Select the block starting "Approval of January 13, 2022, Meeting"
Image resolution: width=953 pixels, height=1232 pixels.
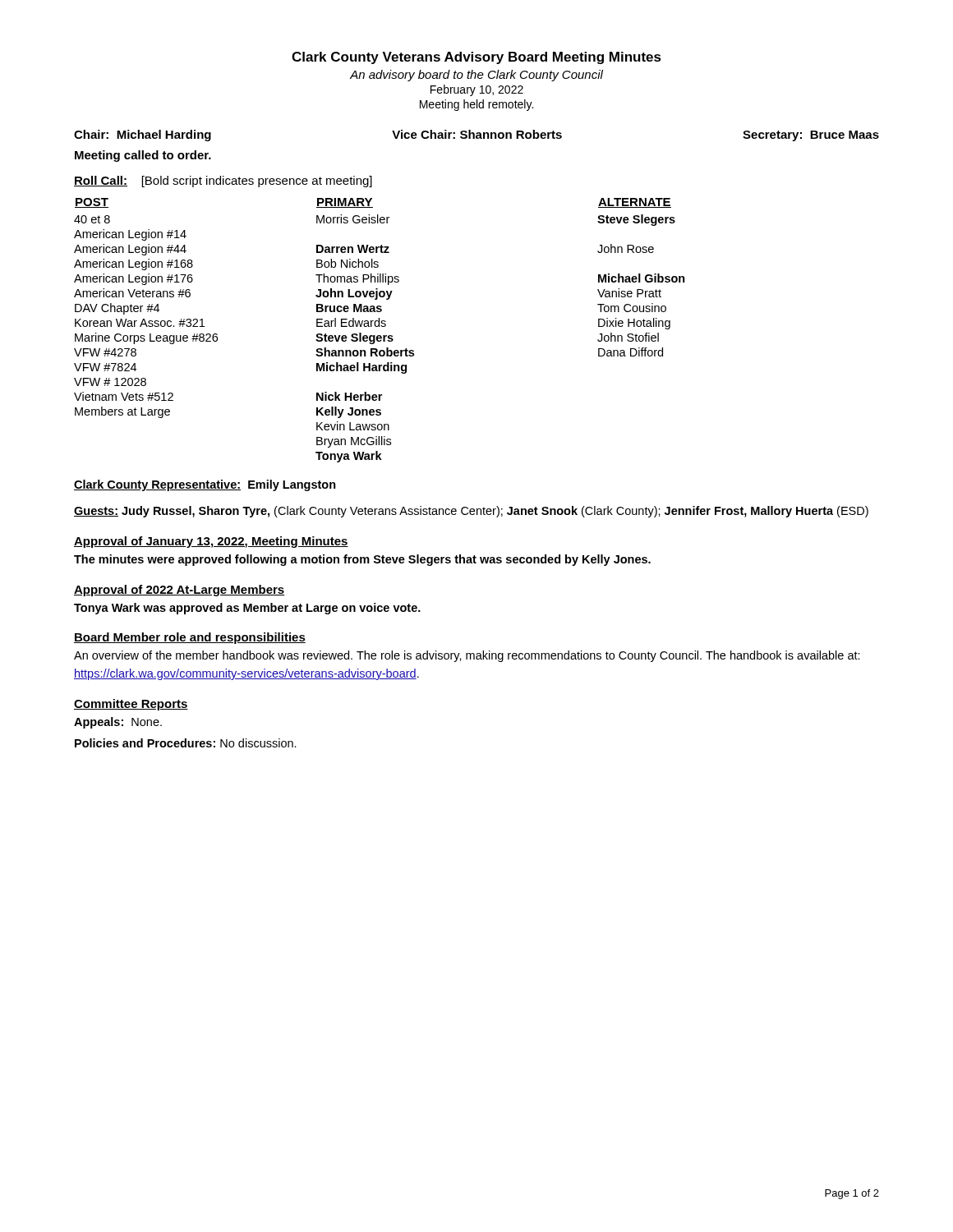(x=211, y=541)
